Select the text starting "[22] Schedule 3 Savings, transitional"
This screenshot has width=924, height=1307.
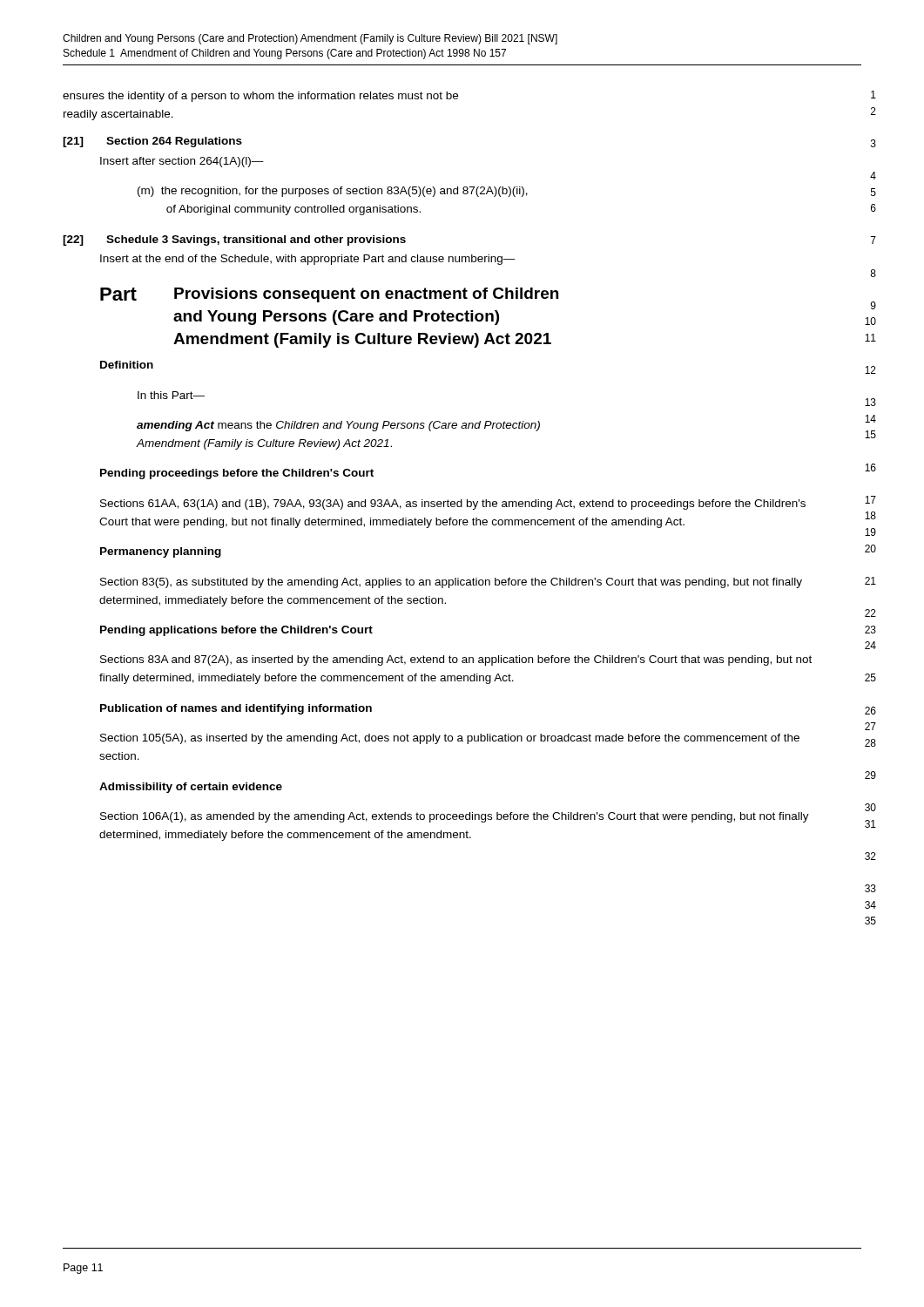click(x=234, y=240)
